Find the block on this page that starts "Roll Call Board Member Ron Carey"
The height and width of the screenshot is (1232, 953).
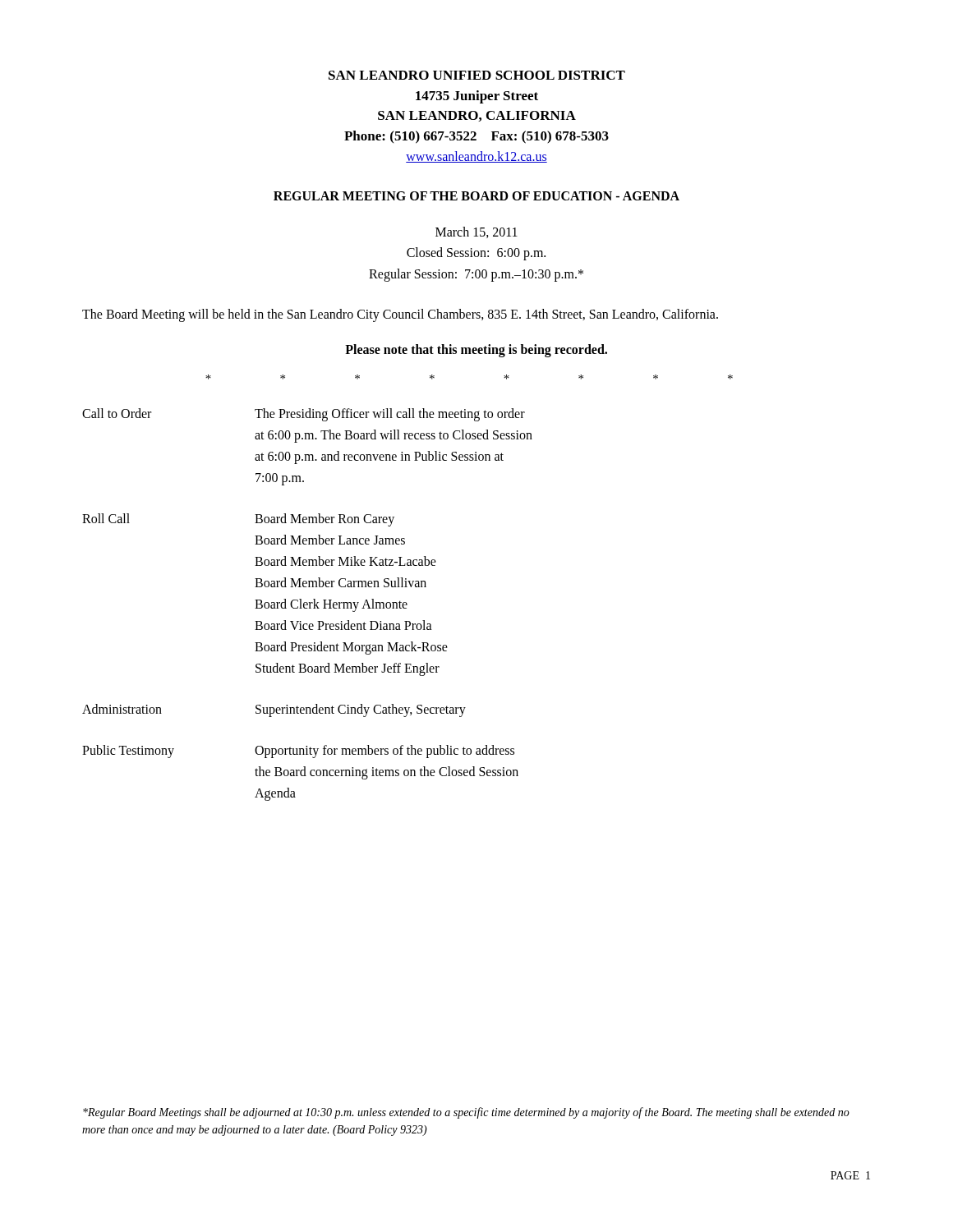pyautogui.click(x=100, y=519)
